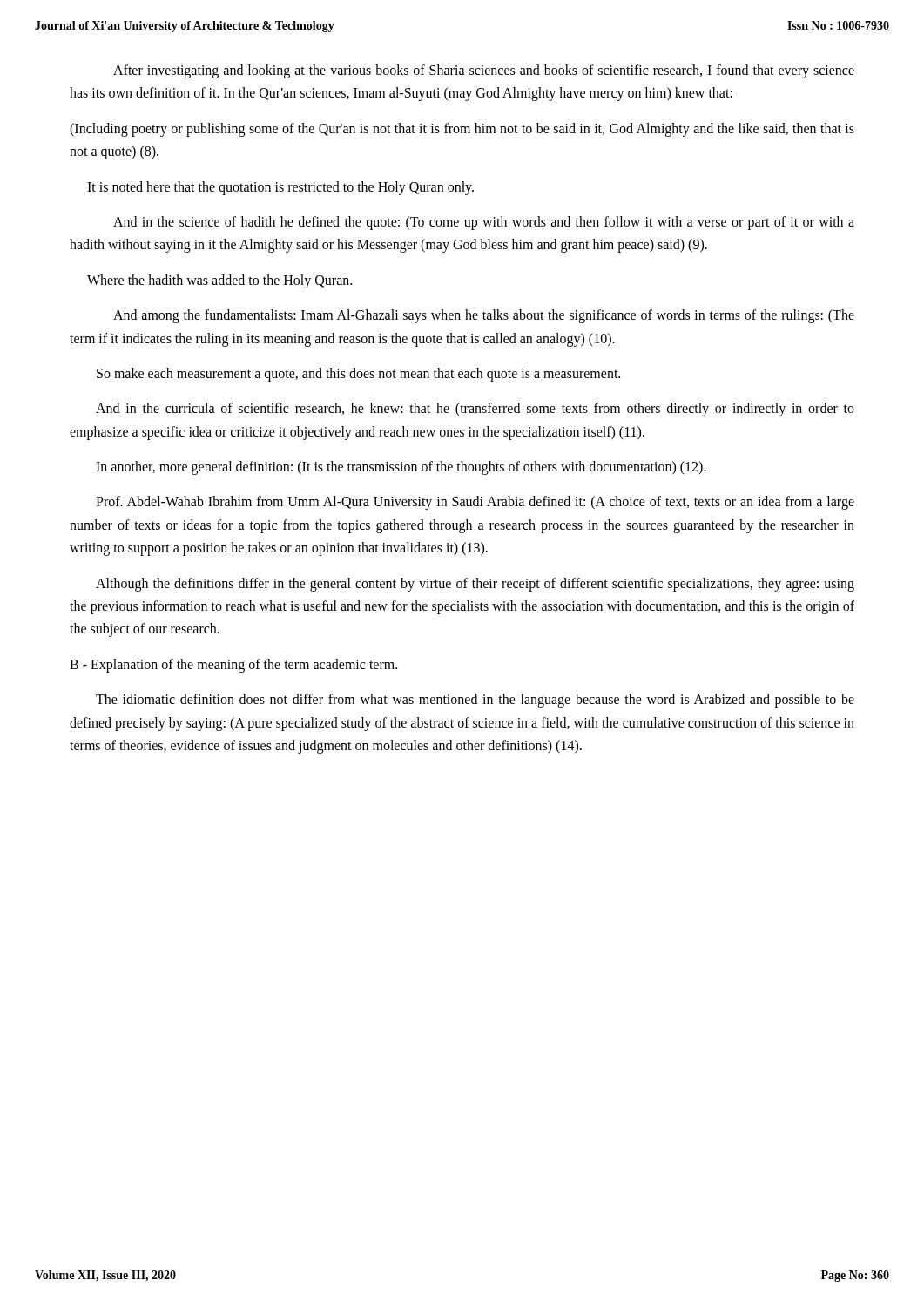Locate the block of text that opens with "After investigating and looking at the"
924x1307 pixels.
[x=462, y=82]
